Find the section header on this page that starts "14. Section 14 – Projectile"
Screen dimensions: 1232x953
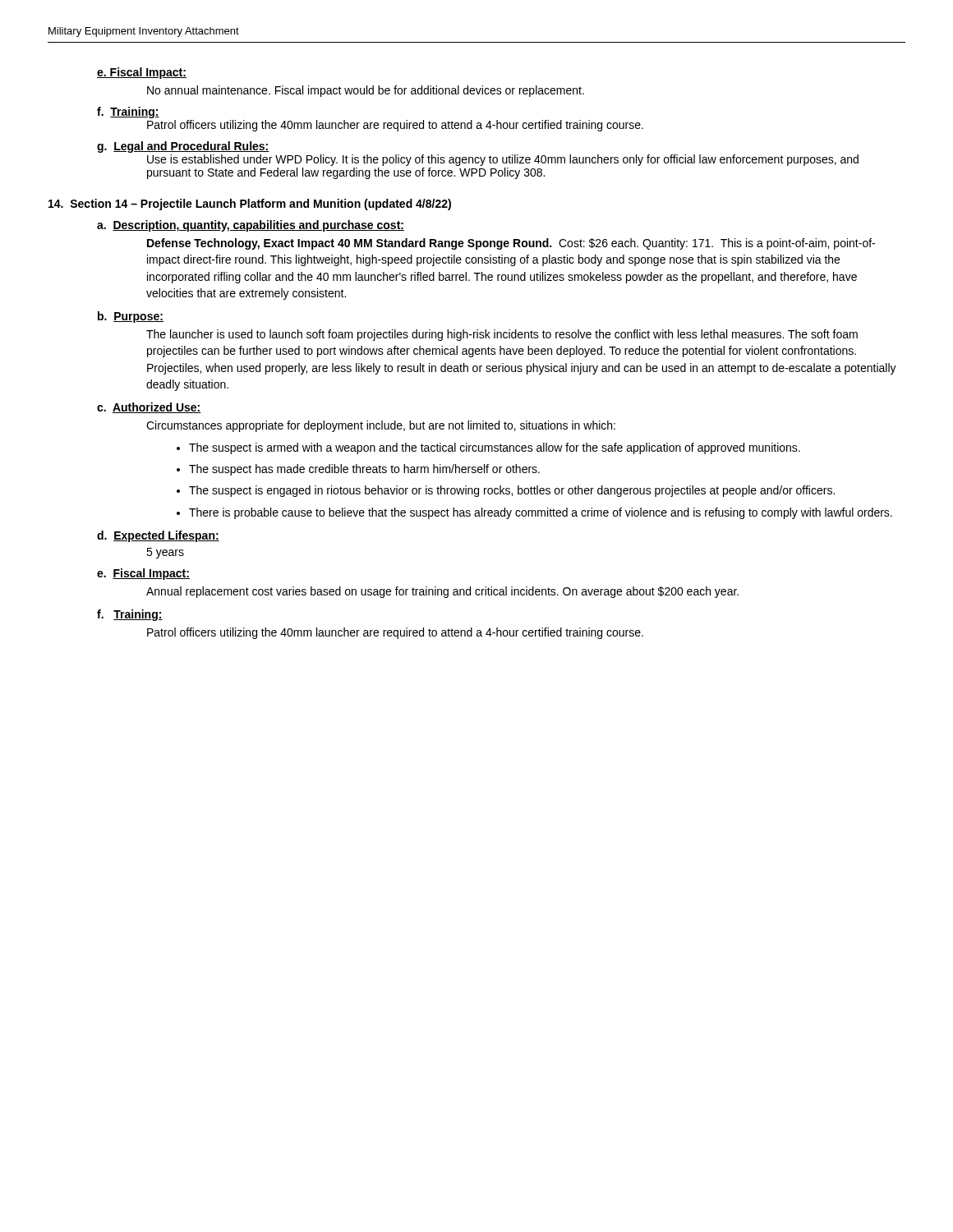pyautogui.click(x=250, y=204)
